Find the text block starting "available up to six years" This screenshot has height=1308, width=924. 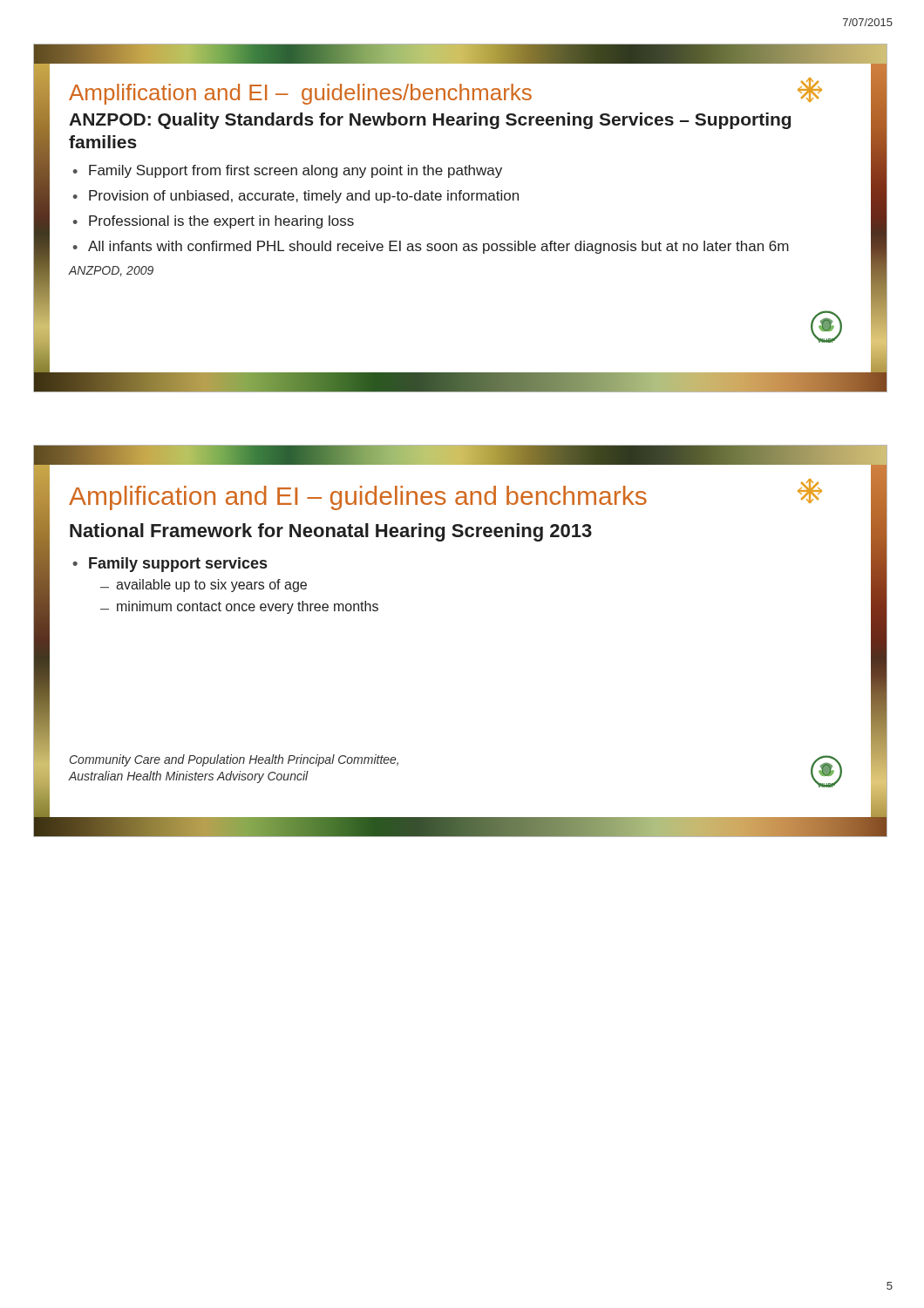212,585
